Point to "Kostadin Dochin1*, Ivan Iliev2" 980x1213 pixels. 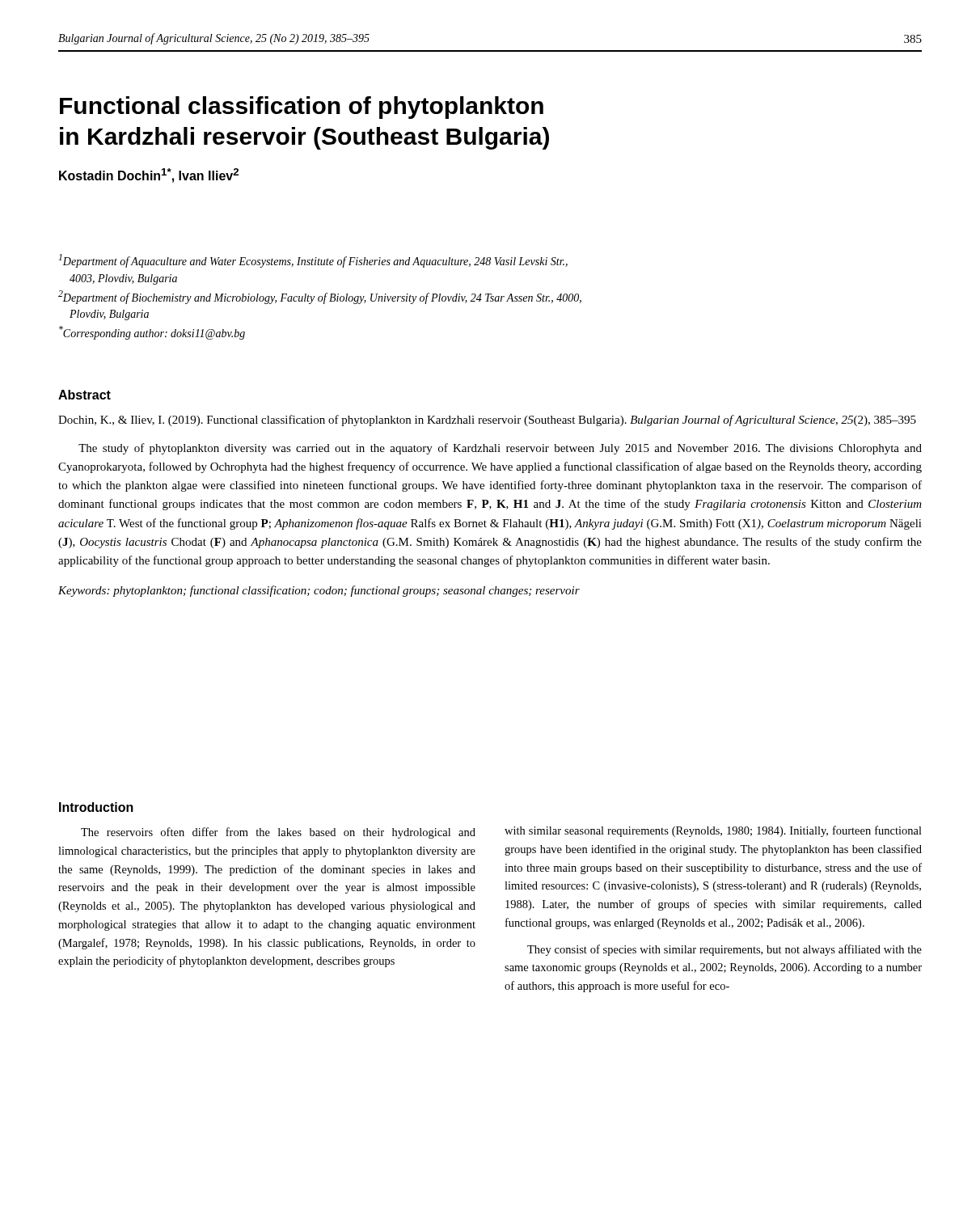[x=149, y=174]
